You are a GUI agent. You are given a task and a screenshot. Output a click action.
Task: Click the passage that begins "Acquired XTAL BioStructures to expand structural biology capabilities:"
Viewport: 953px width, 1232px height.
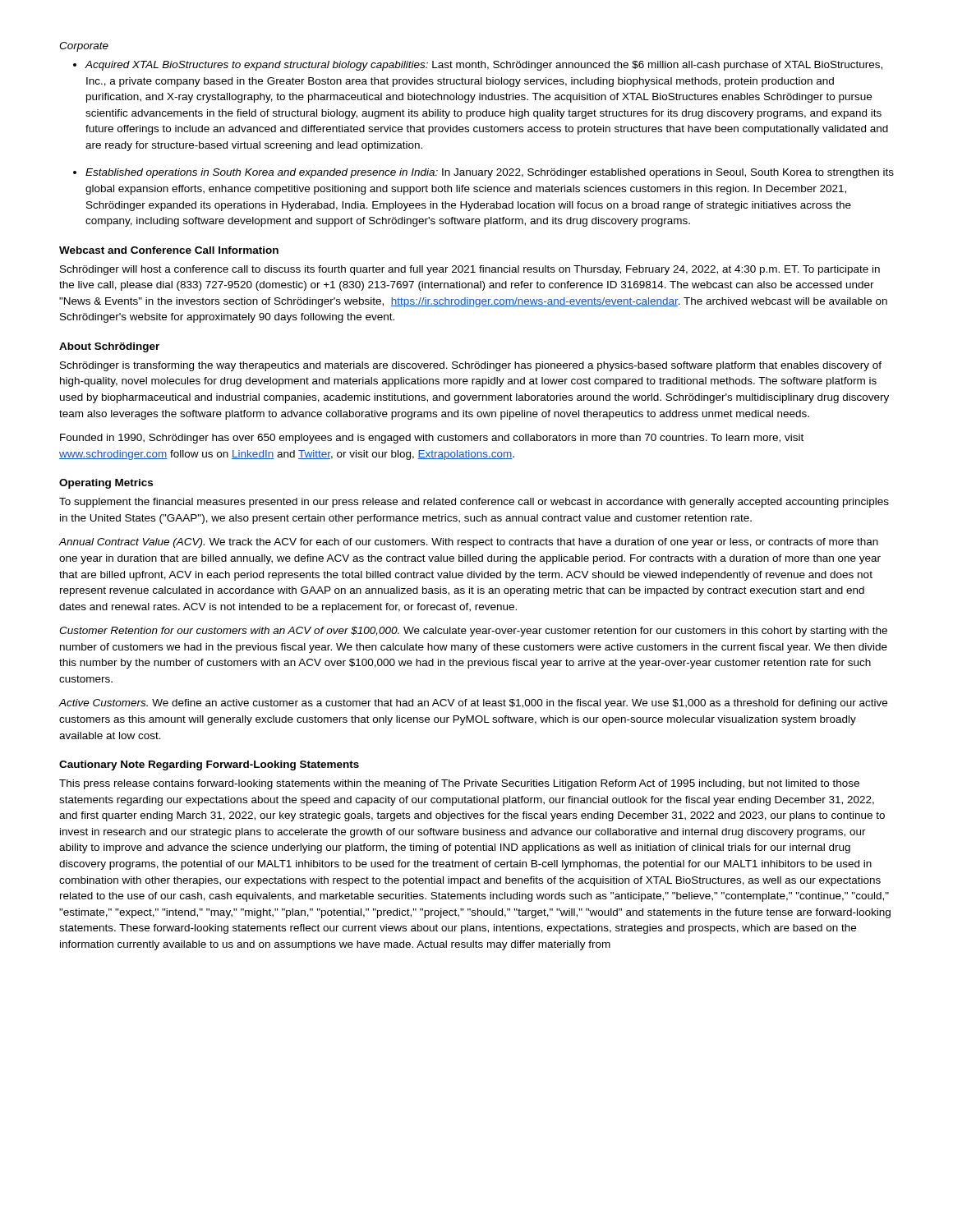pos(487,105)
